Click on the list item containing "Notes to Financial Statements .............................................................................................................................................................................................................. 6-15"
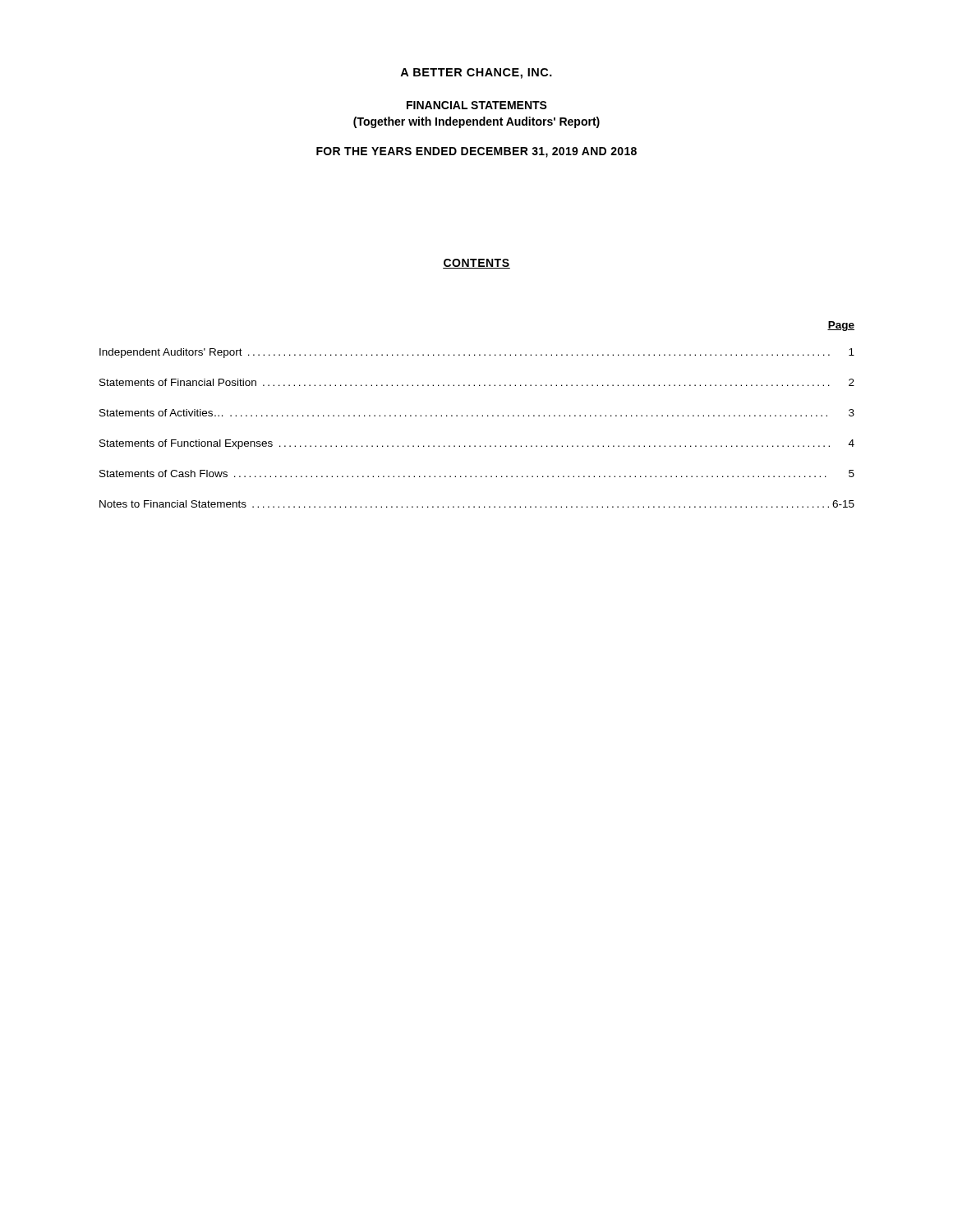 (476, 504)
